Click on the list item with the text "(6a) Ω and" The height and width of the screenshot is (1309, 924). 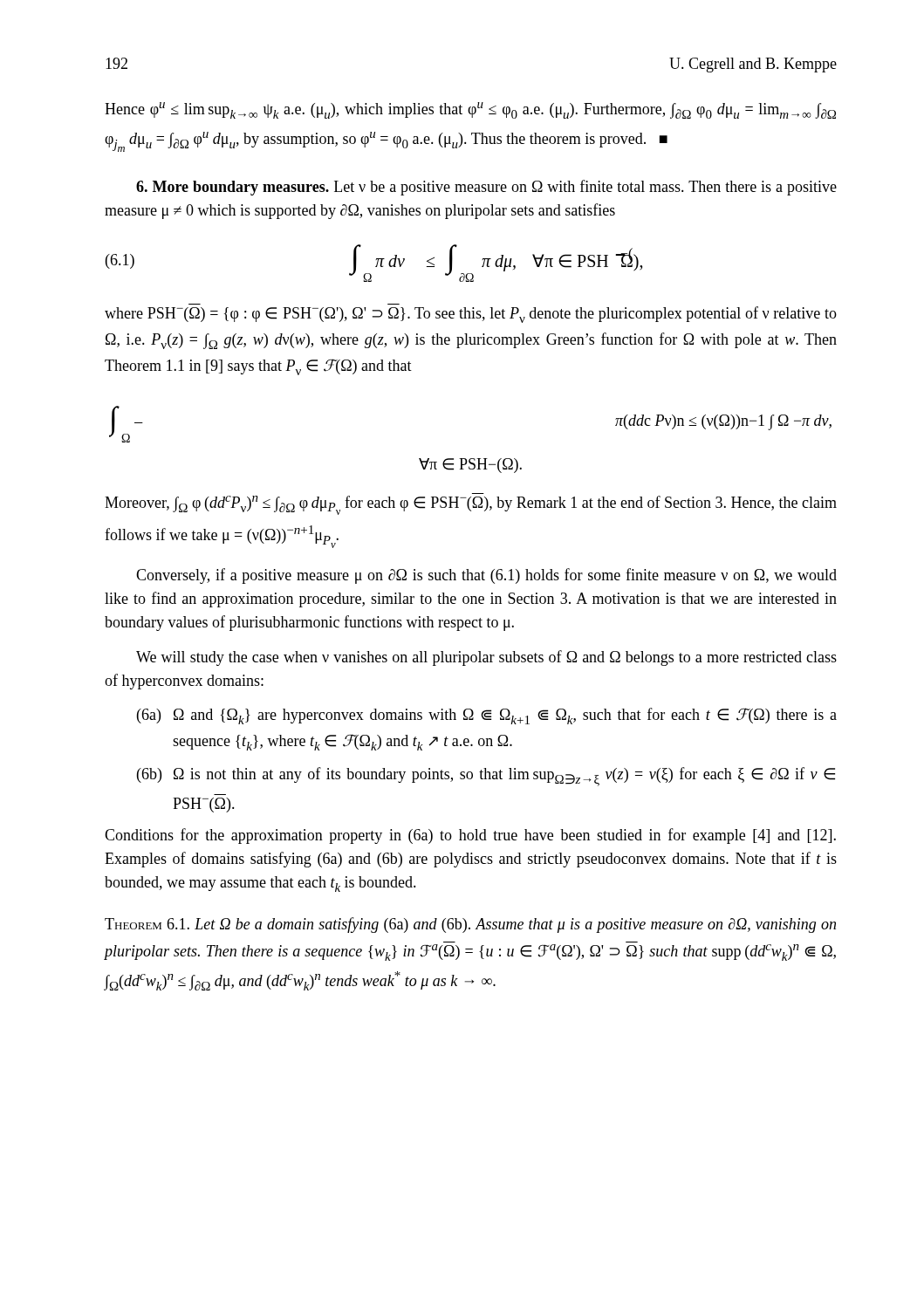pos(486,730)
